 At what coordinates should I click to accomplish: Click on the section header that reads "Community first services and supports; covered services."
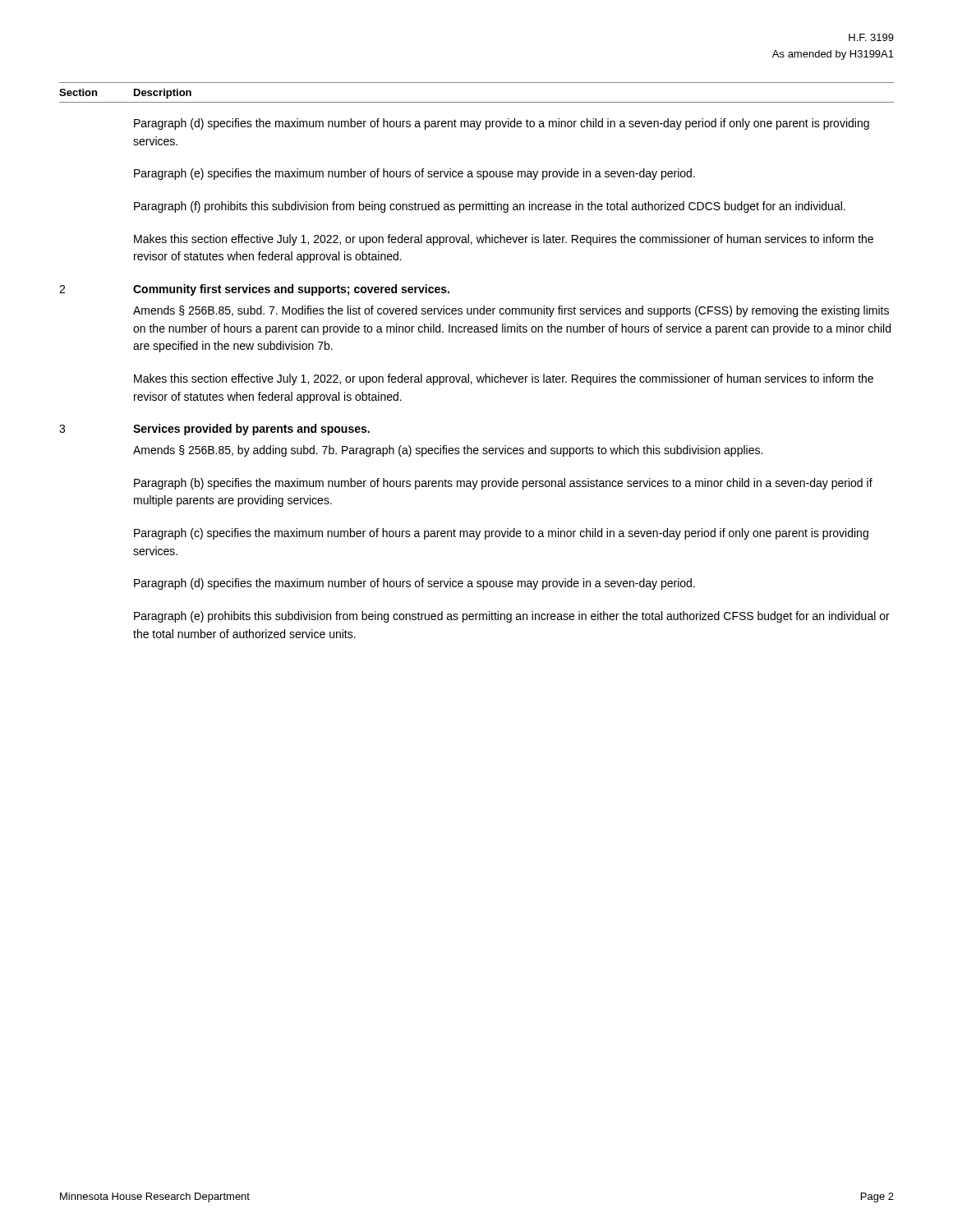coord(292,289)
